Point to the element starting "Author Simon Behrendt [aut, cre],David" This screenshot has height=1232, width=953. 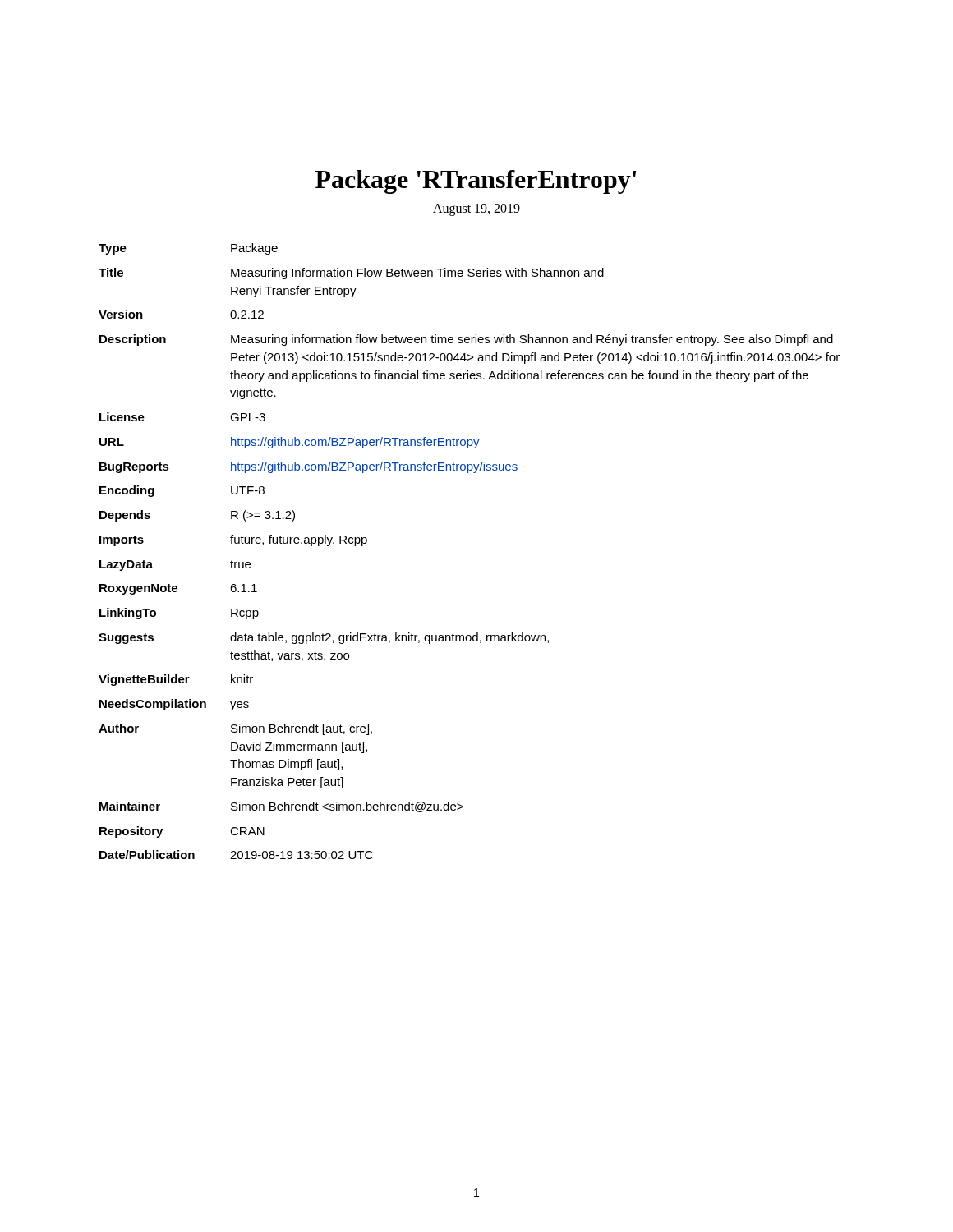click(x=235, y=729)
